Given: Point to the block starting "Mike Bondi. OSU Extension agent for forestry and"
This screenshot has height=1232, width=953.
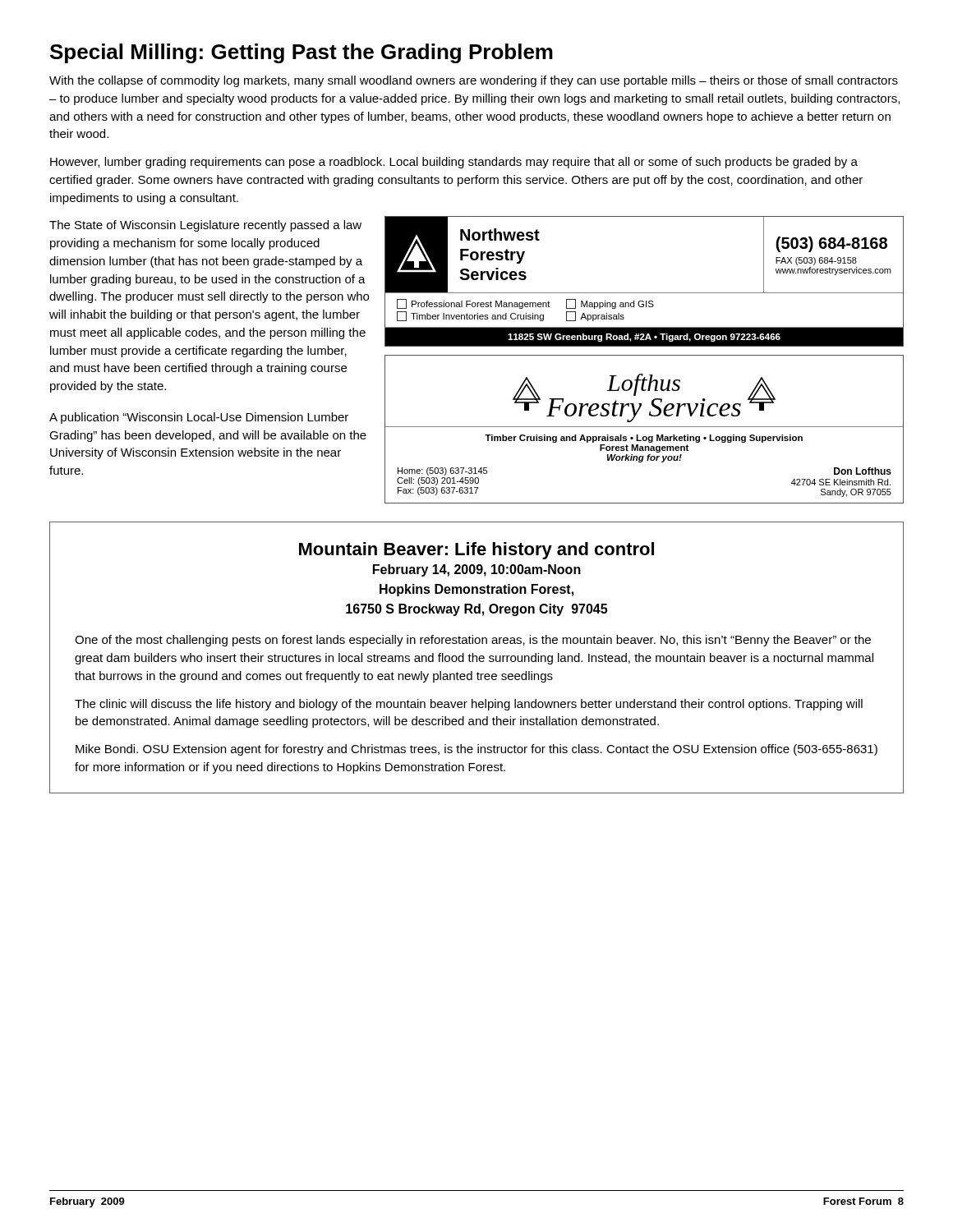Looking at the screenshot, I should (476, 758).
